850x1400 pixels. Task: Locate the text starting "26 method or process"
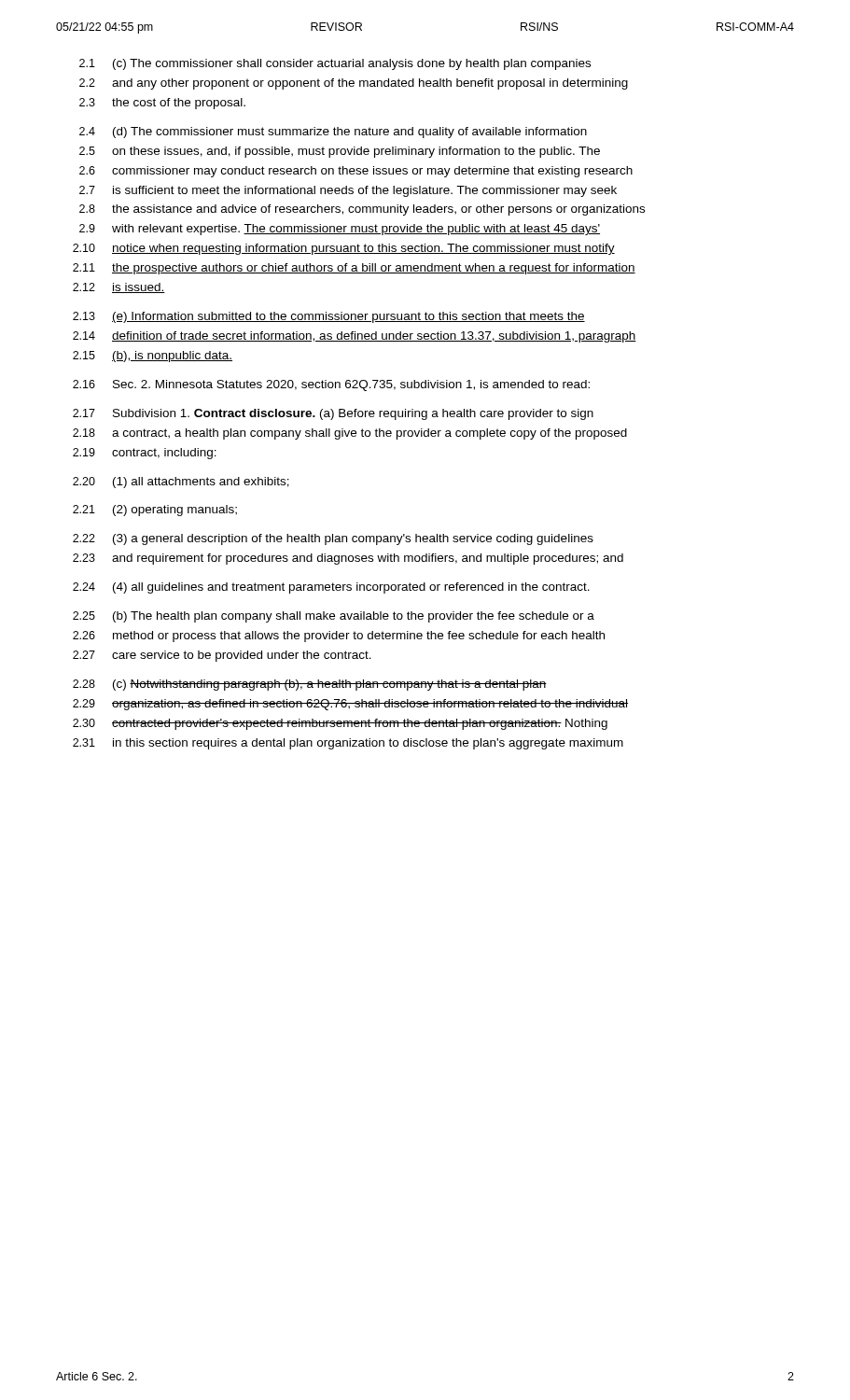tap(425, 636)
